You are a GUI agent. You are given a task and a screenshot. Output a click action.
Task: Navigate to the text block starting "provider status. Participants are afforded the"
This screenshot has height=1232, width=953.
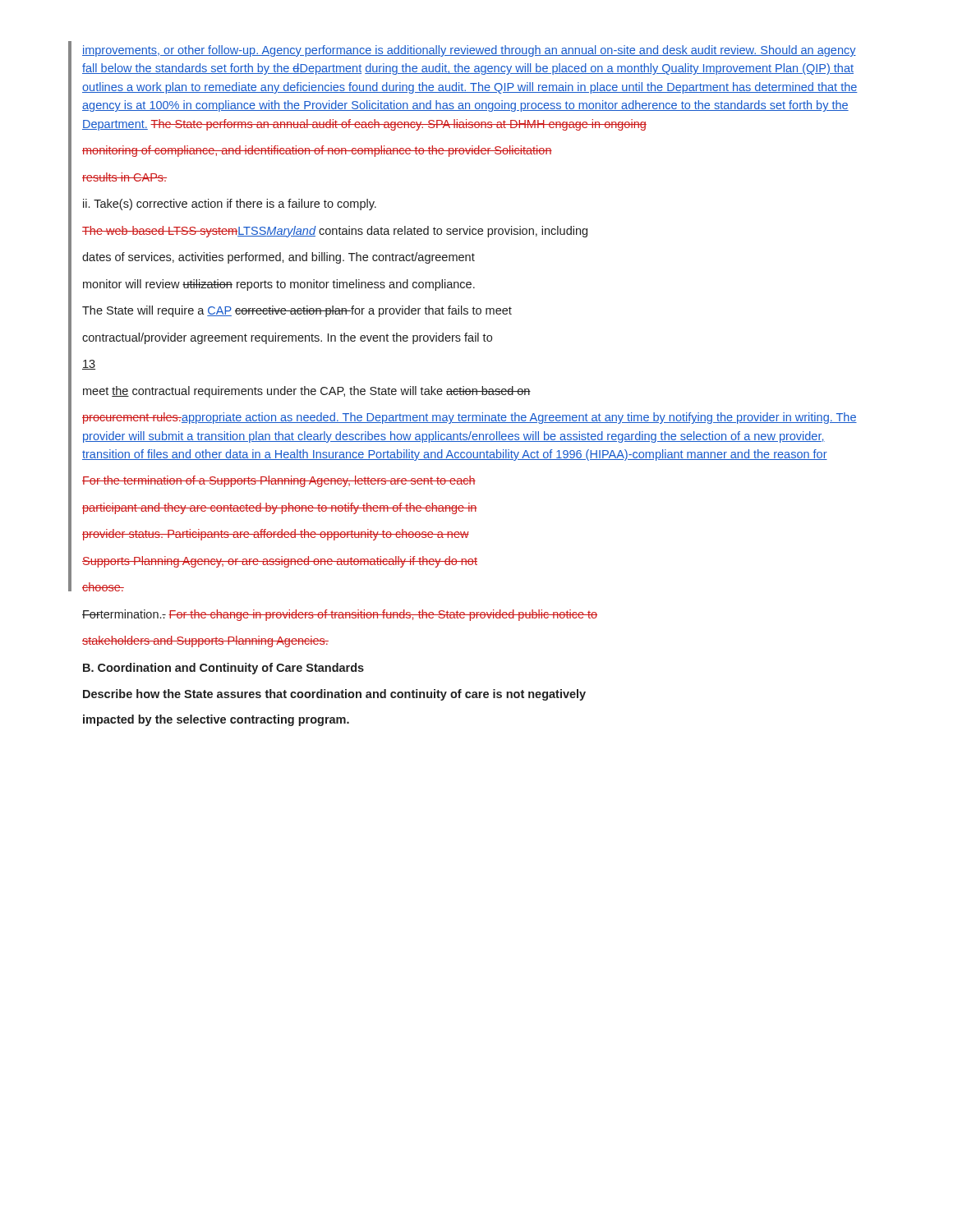pos(476,534)
